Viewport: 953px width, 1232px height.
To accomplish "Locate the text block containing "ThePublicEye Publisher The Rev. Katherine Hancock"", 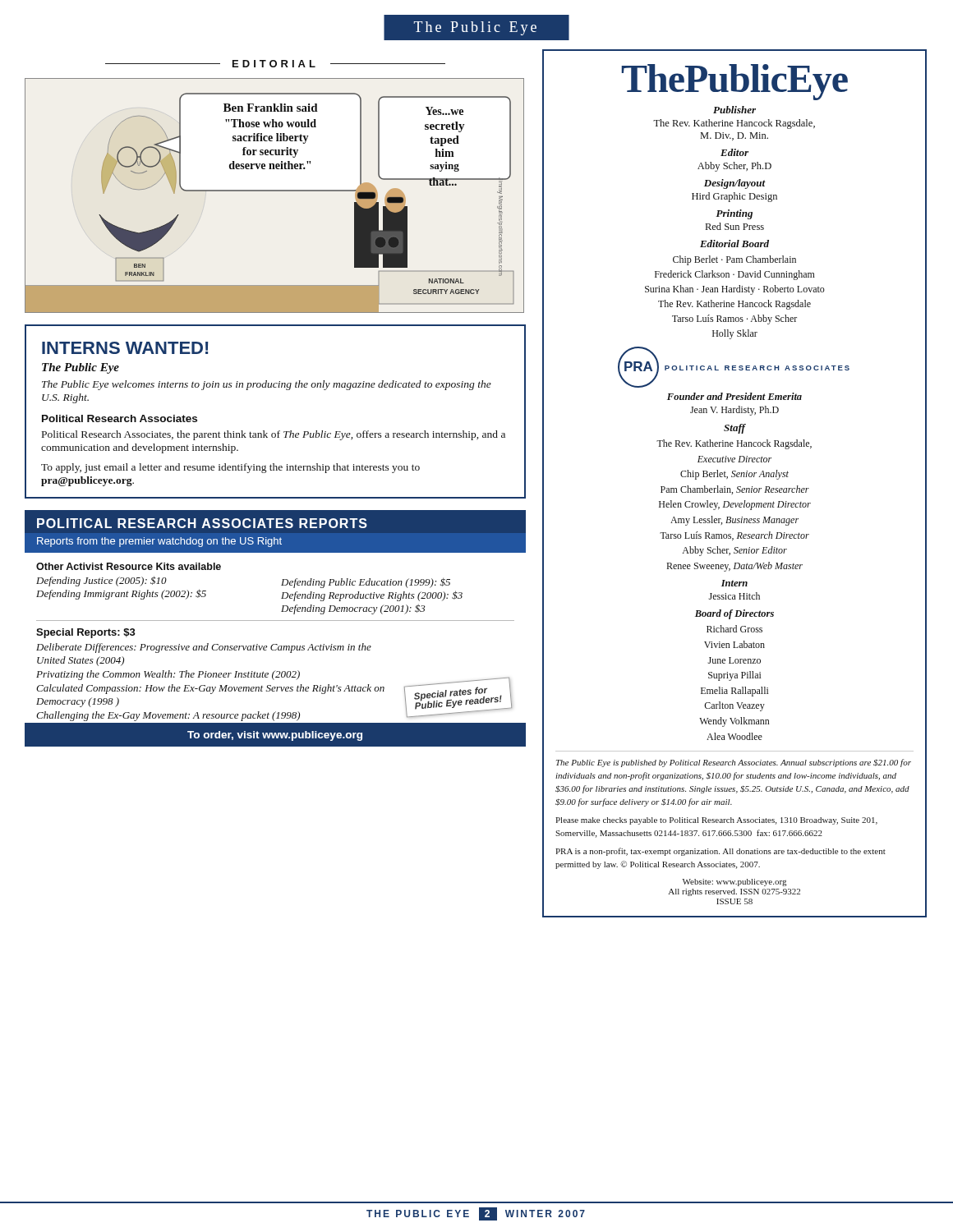I will coord(734,478).
